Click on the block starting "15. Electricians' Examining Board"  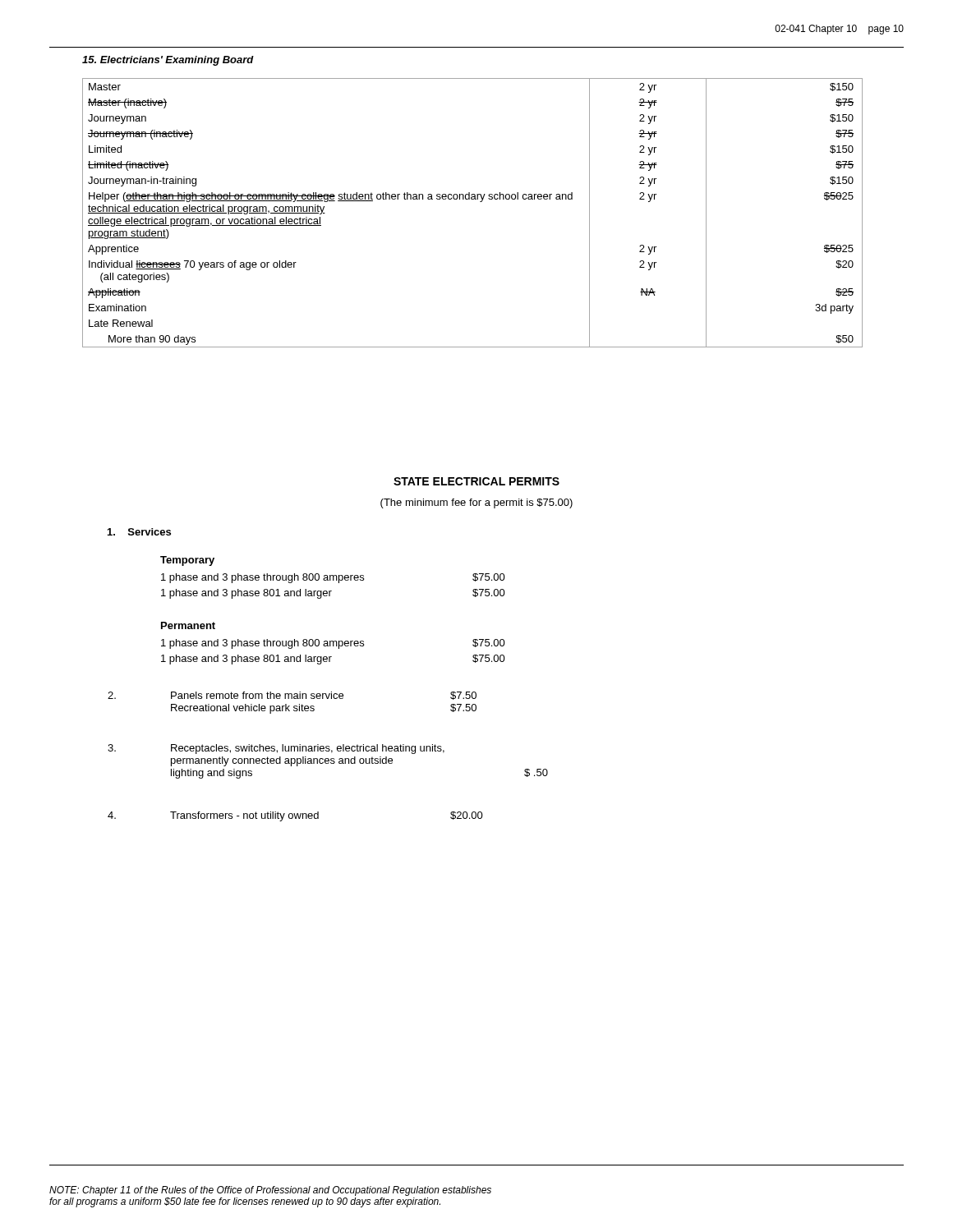(168, 60)
